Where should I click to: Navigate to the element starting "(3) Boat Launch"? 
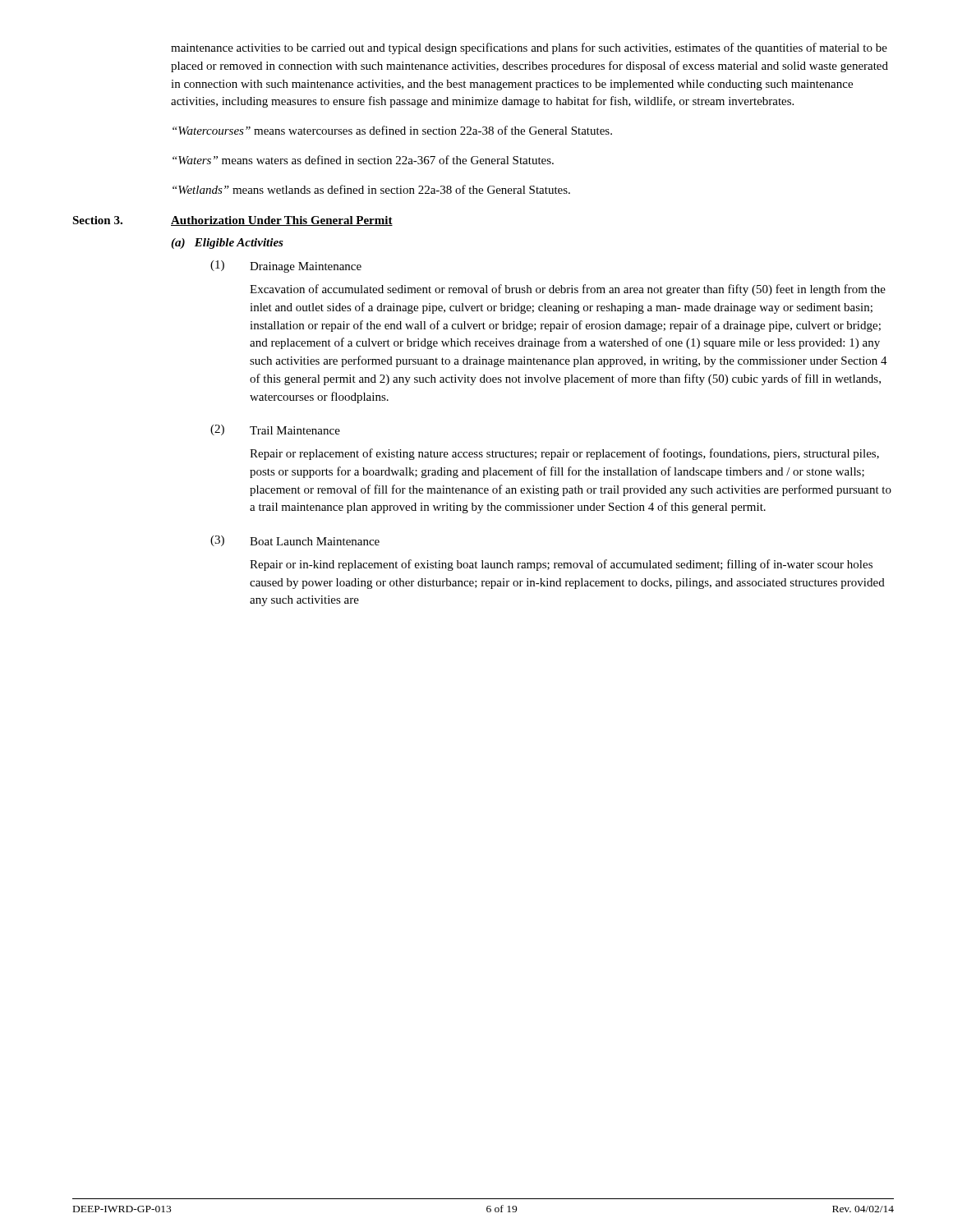[x=552, y=574]
